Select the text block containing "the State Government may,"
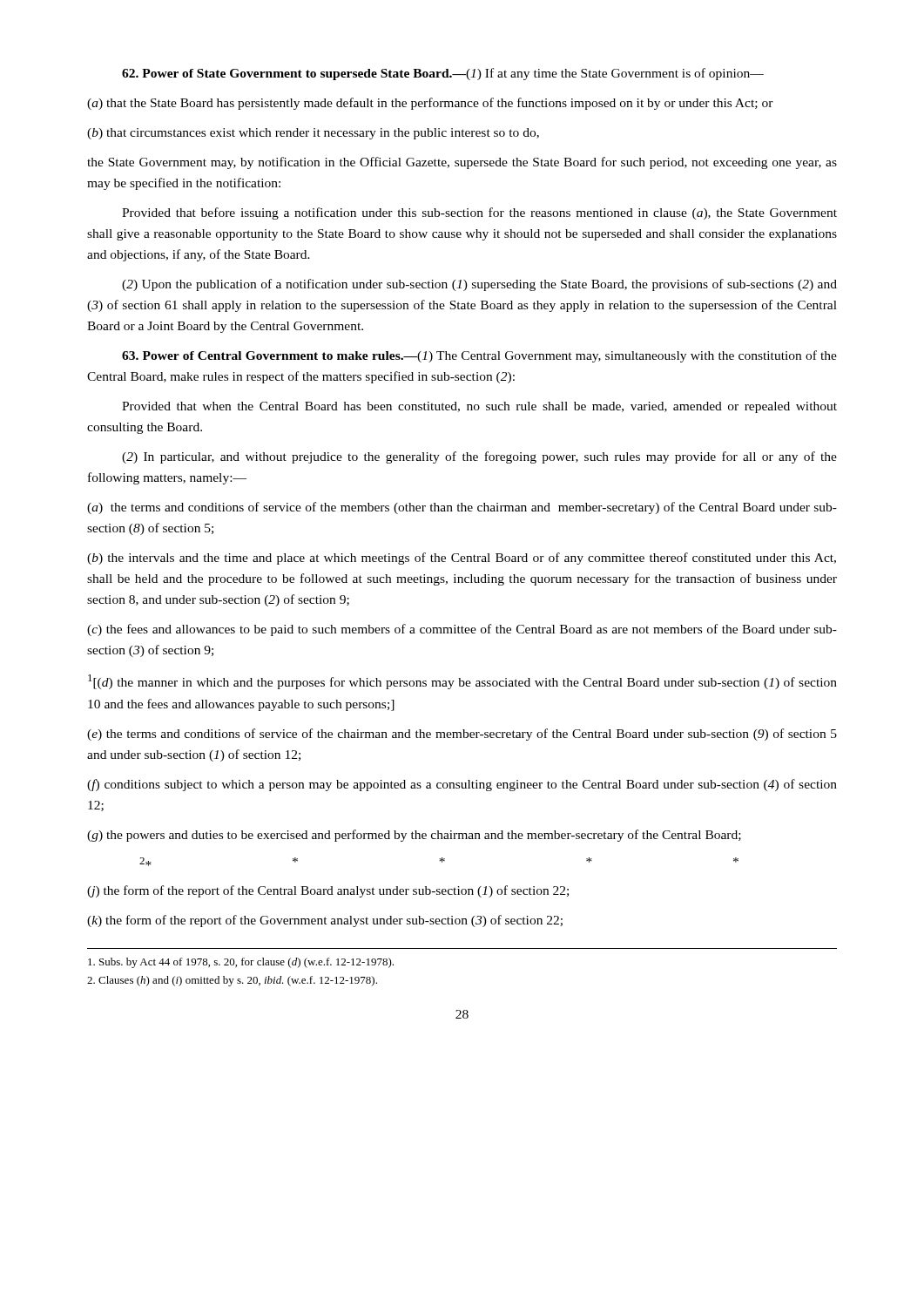Screen dimensions: 1307x924 click(x=462, y=173)
